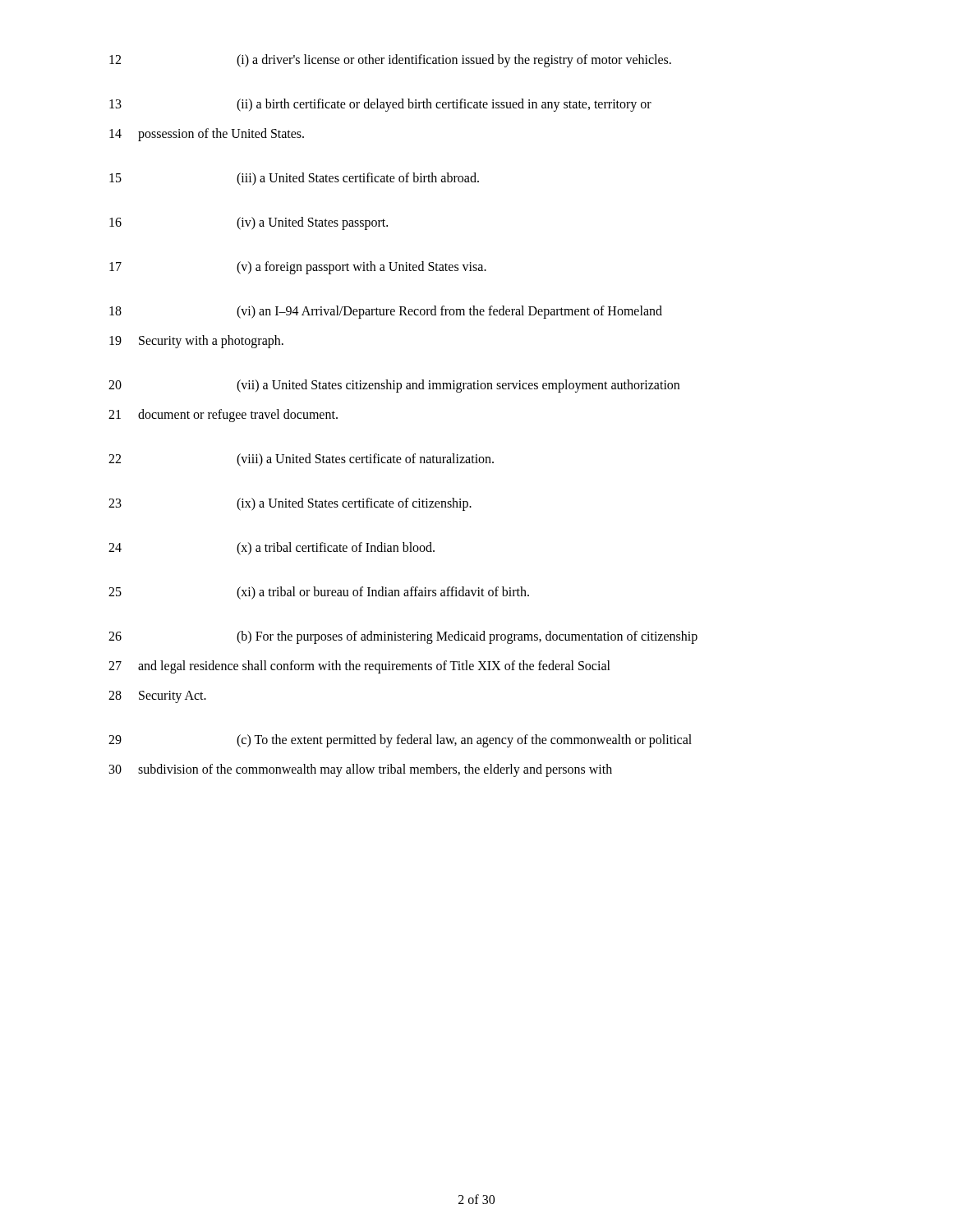
Task: Locate the block of text that opens with "17 (v) a foreign passport with"
Action: point(476,267)
